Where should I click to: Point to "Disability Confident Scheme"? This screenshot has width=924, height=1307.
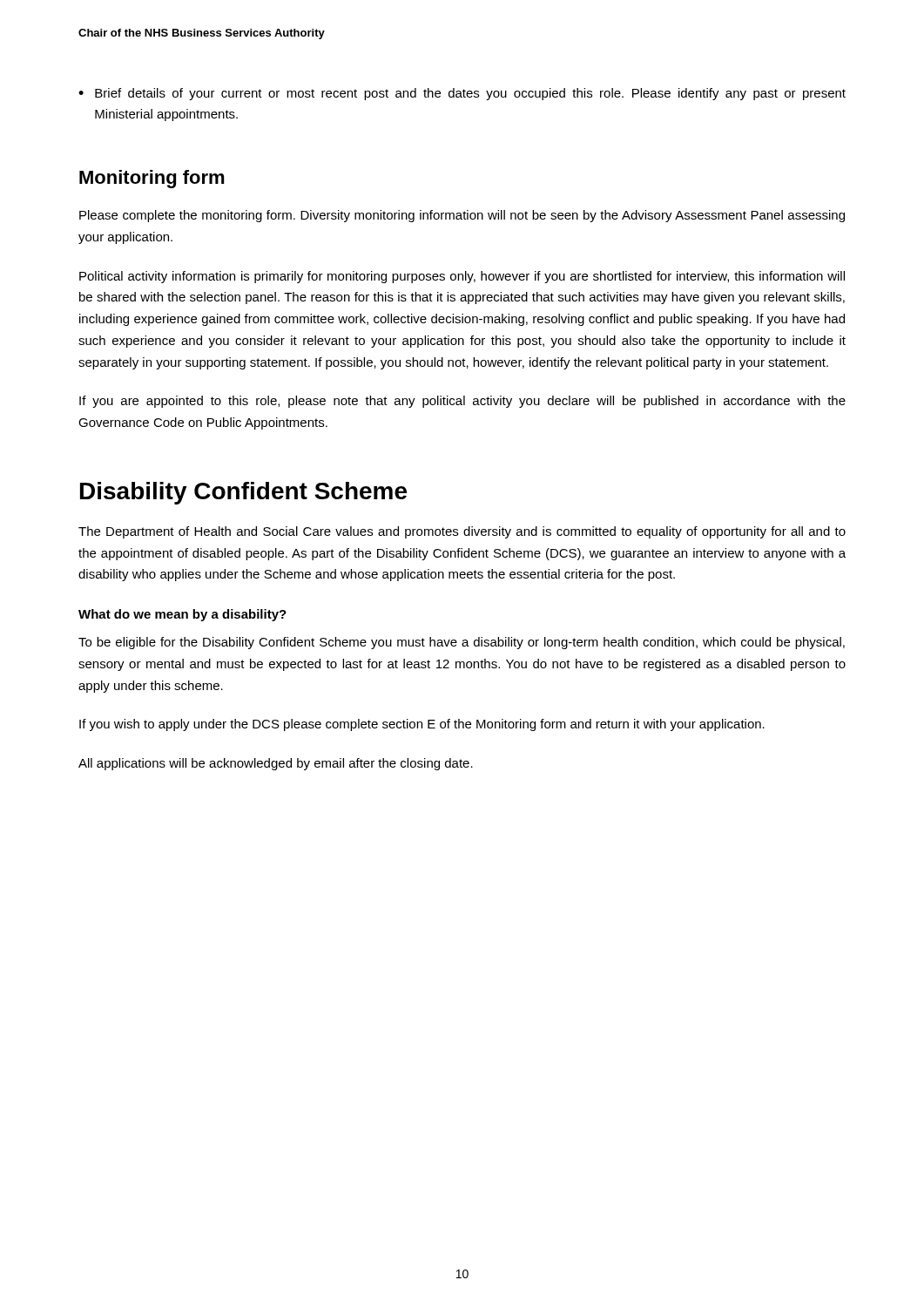[x=243, y=491]
